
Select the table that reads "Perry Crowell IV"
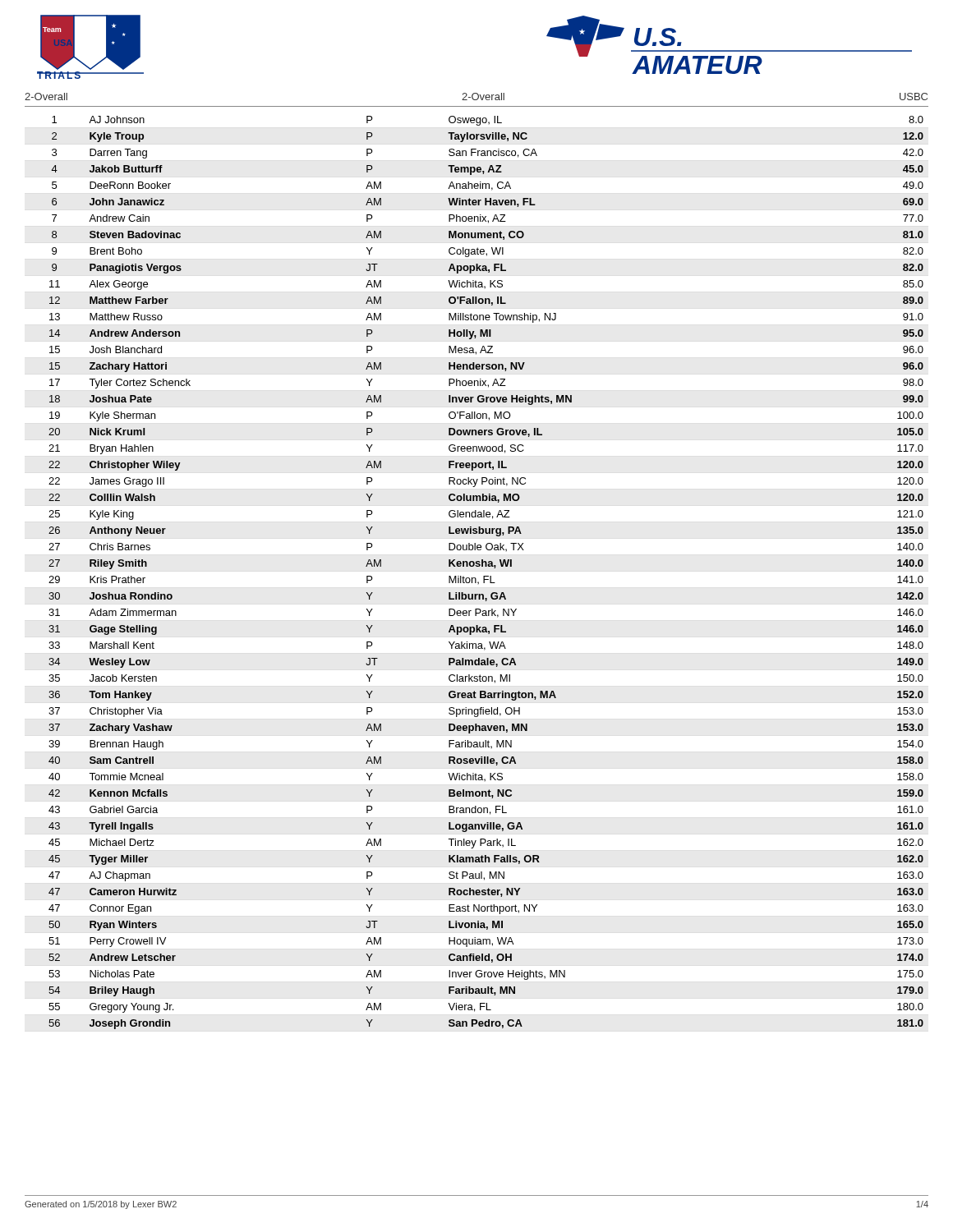point(476,572)
